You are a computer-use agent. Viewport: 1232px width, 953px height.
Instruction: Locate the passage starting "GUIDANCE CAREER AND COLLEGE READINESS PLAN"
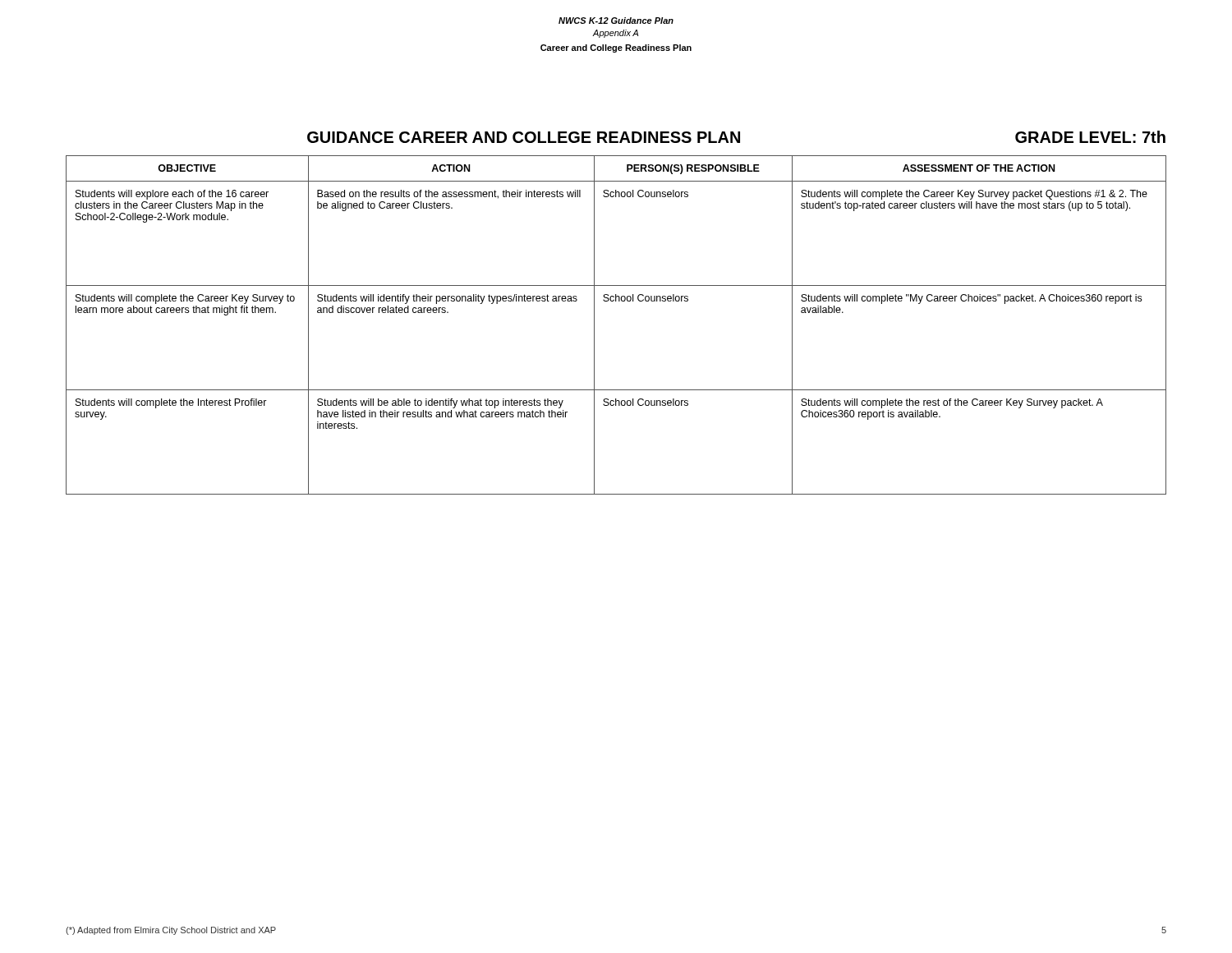point(524,137)
